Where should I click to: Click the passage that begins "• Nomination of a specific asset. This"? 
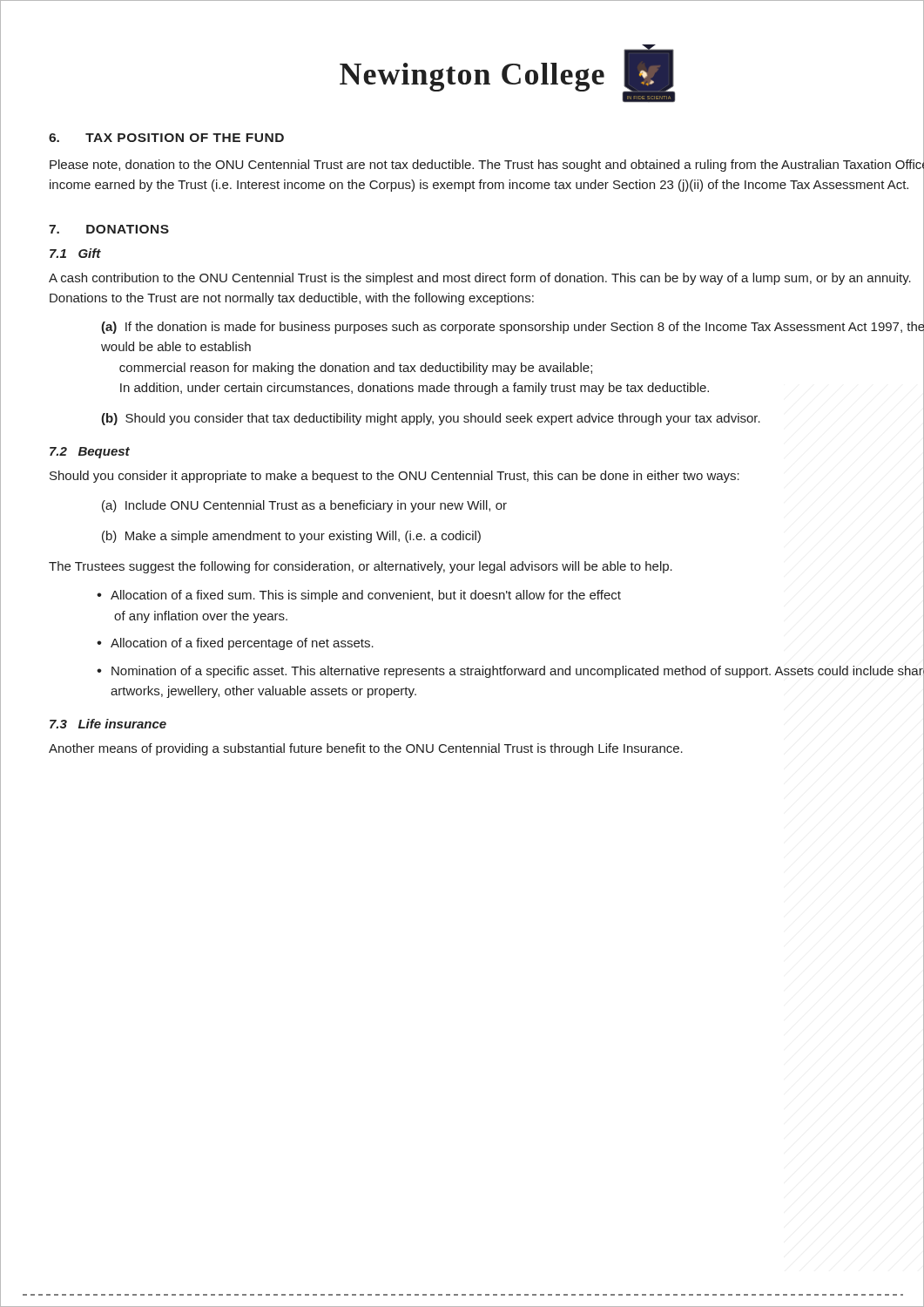(510, 680)
